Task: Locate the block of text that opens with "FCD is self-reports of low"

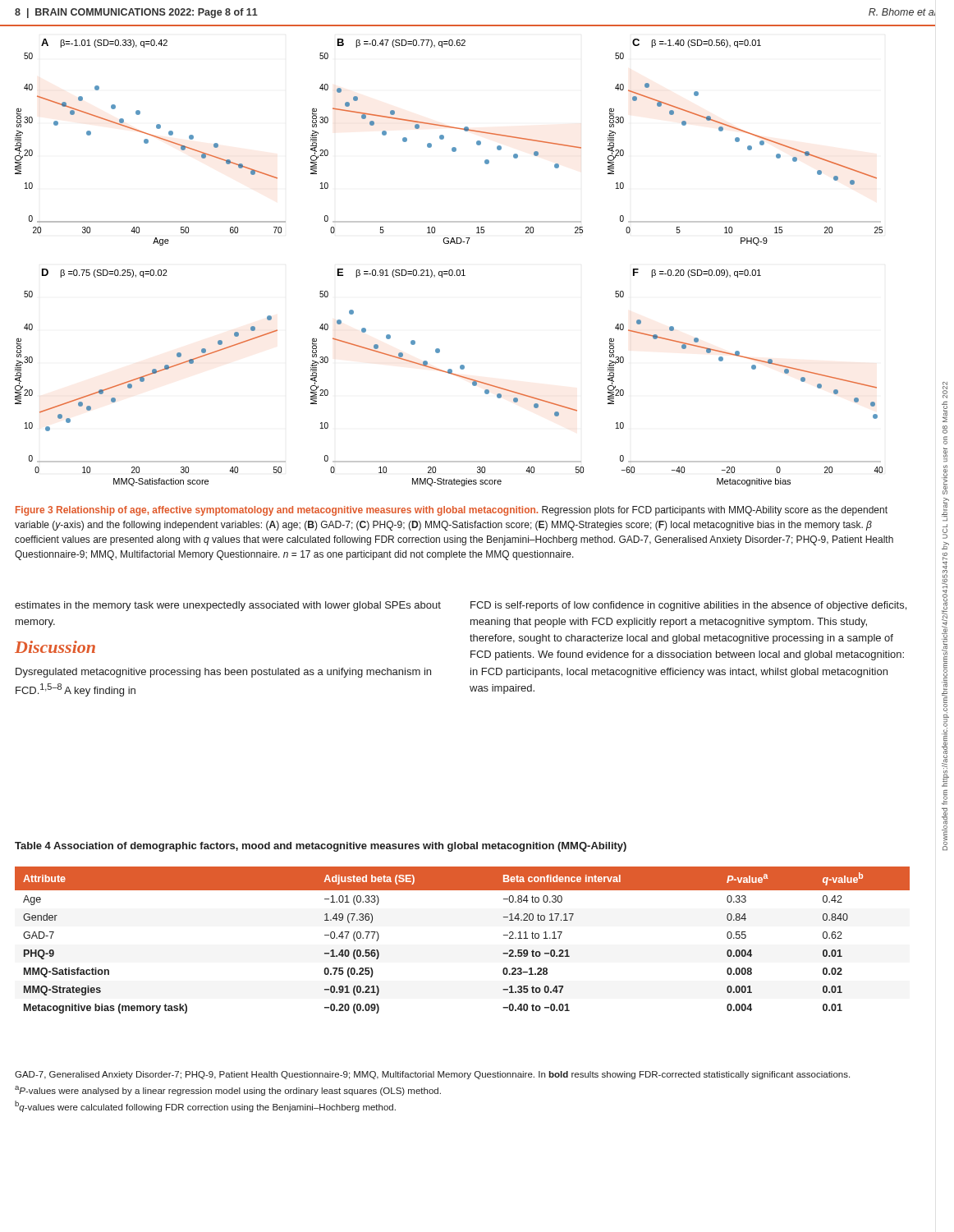Action: pos(689,646)
